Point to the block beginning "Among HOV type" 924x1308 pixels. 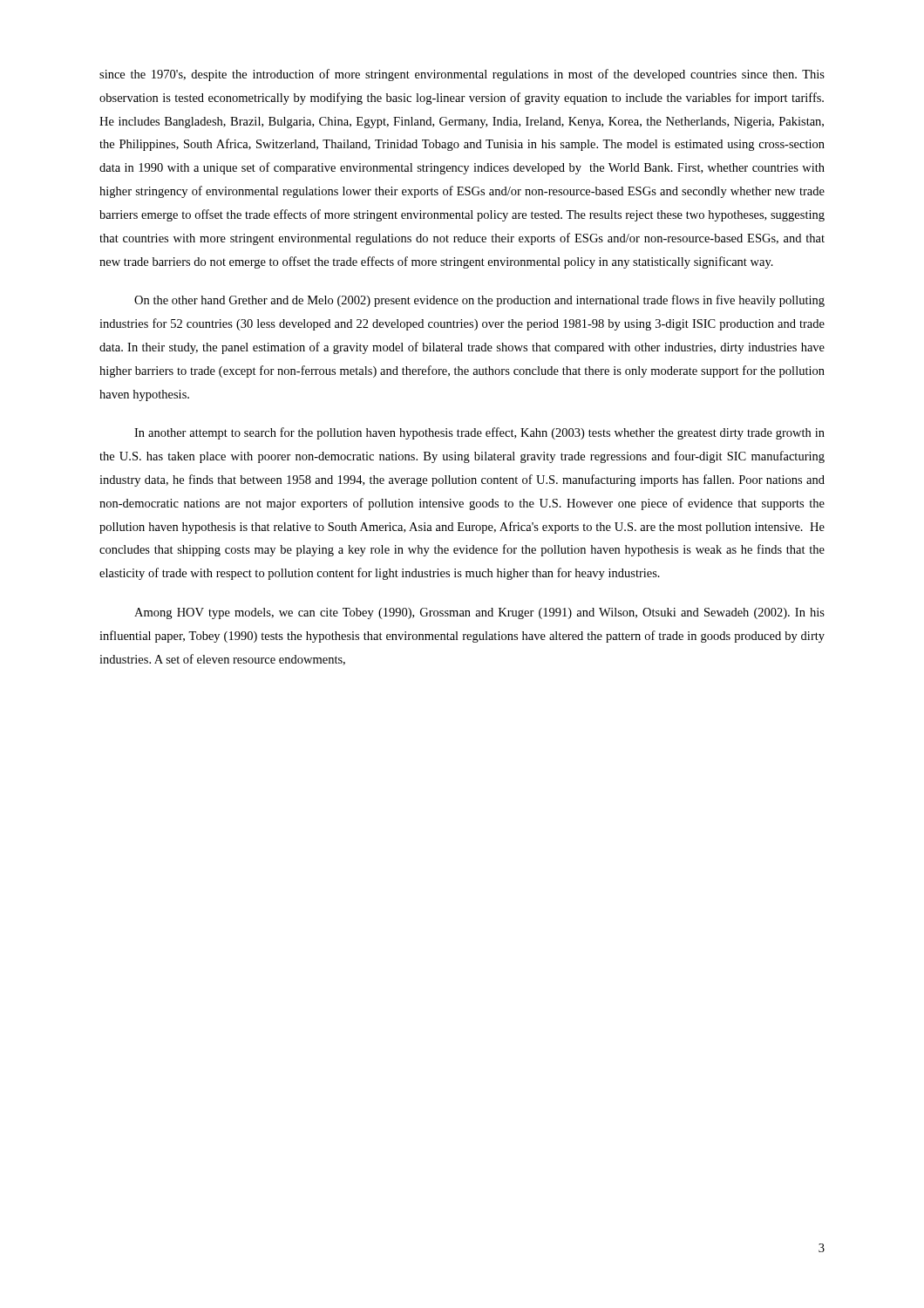point(462,636)
